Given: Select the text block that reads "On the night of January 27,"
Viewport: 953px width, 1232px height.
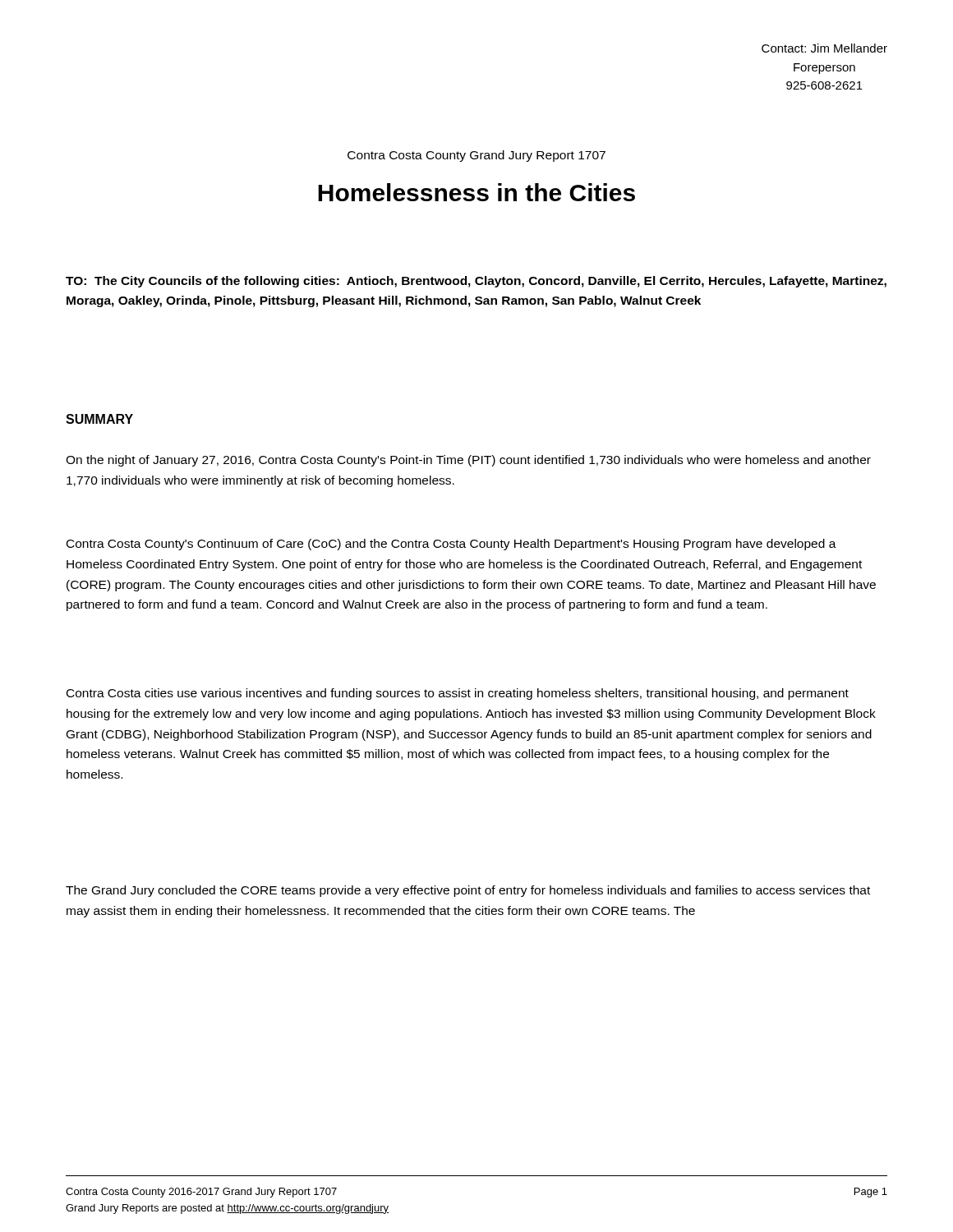Looking at the screenshot, I should coord(468,470).
